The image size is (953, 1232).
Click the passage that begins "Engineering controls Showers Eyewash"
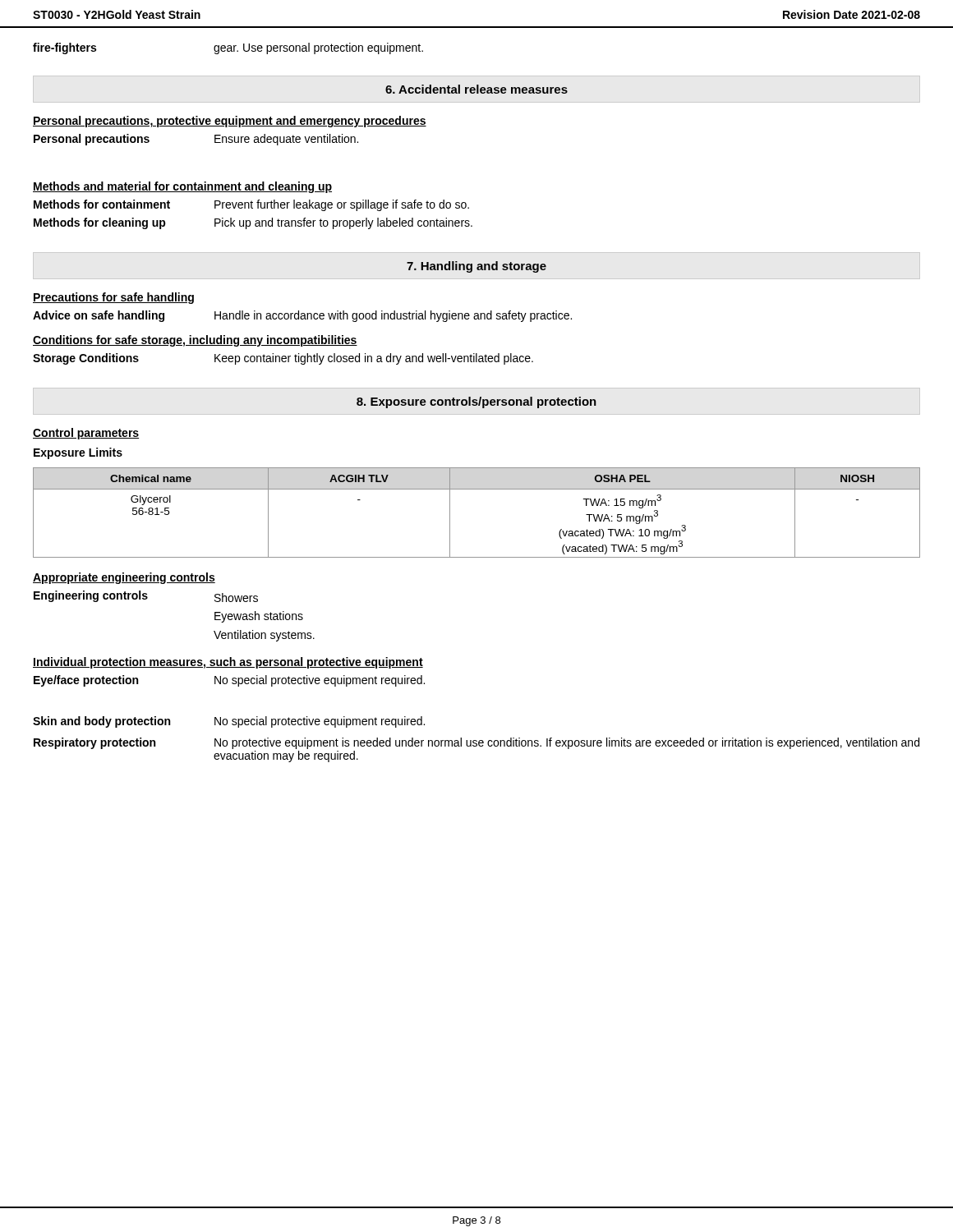[146, 596]
